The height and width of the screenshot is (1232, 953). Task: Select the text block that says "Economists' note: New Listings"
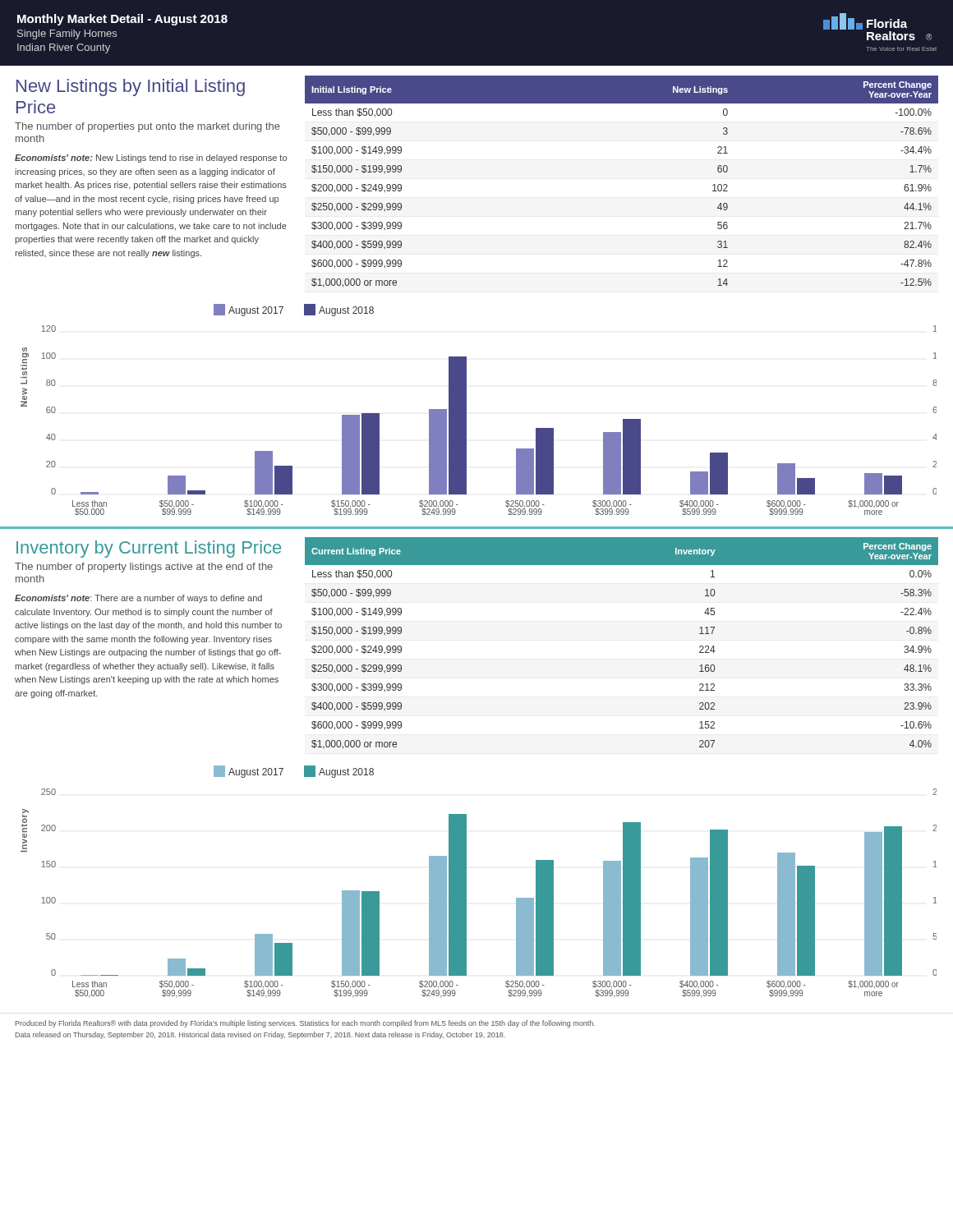click(151, 205)
